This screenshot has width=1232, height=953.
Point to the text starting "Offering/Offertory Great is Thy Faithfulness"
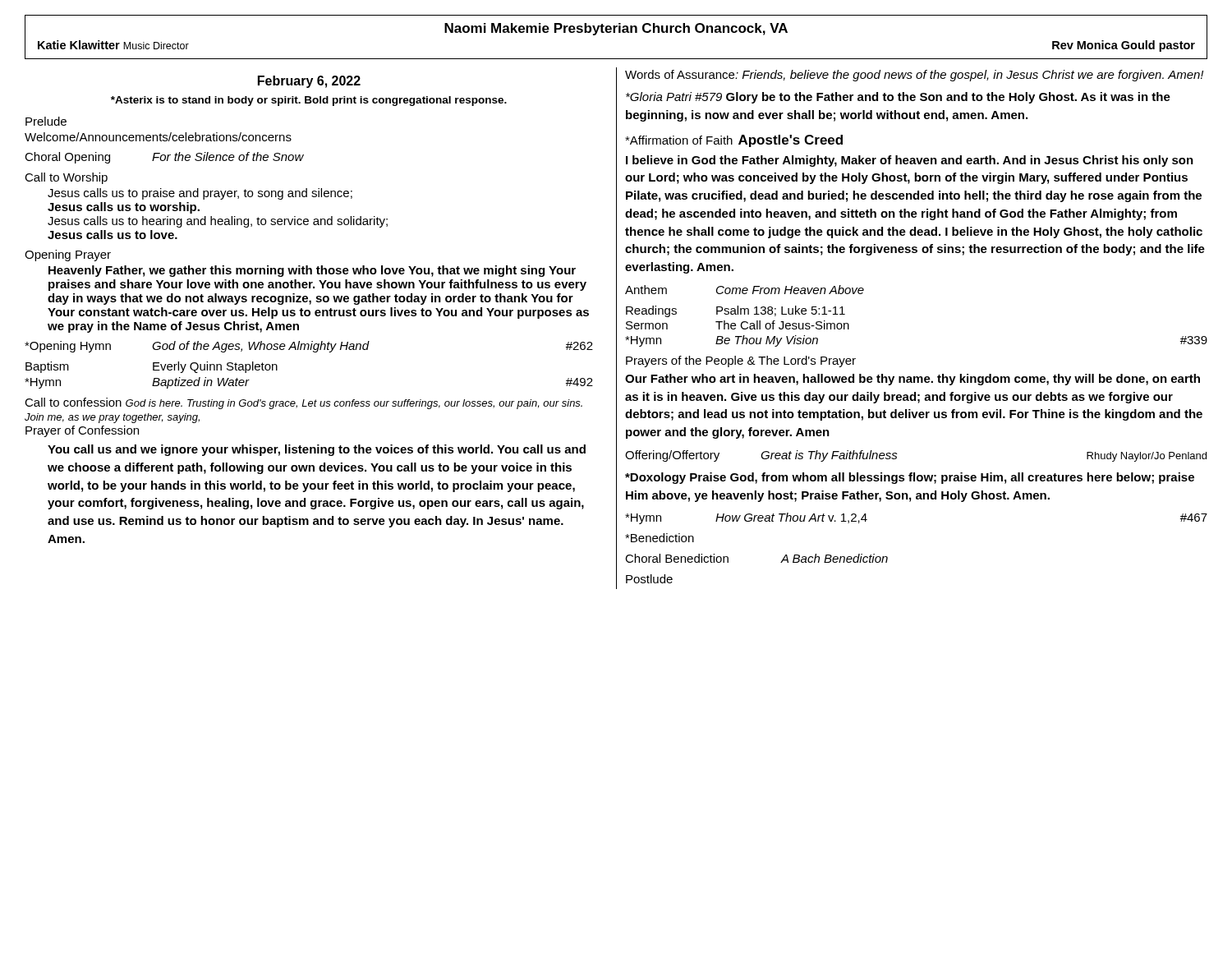[670, 456]
